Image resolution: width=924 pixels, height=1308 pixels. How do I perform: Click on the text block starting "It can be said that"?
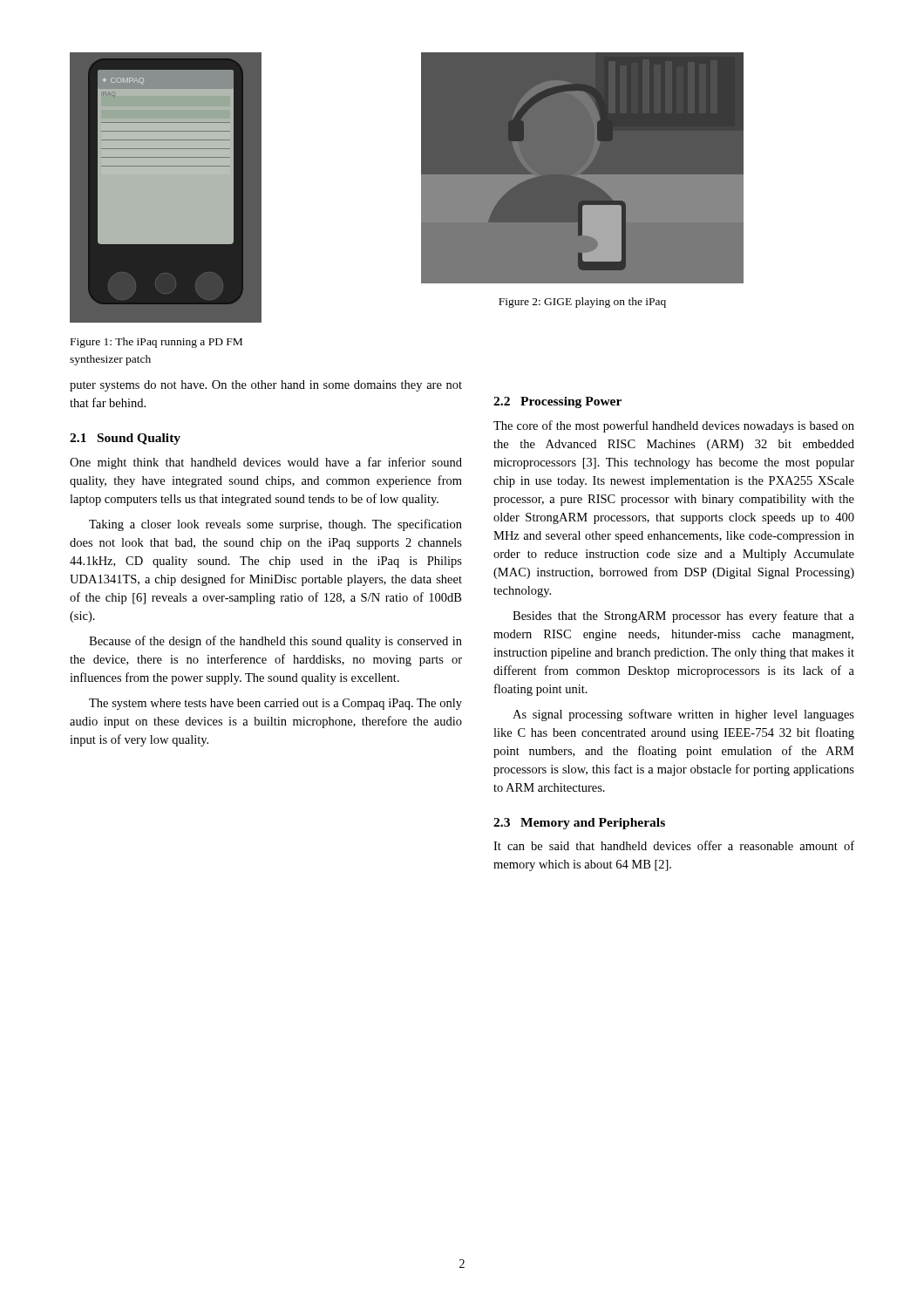coord(674,856)
